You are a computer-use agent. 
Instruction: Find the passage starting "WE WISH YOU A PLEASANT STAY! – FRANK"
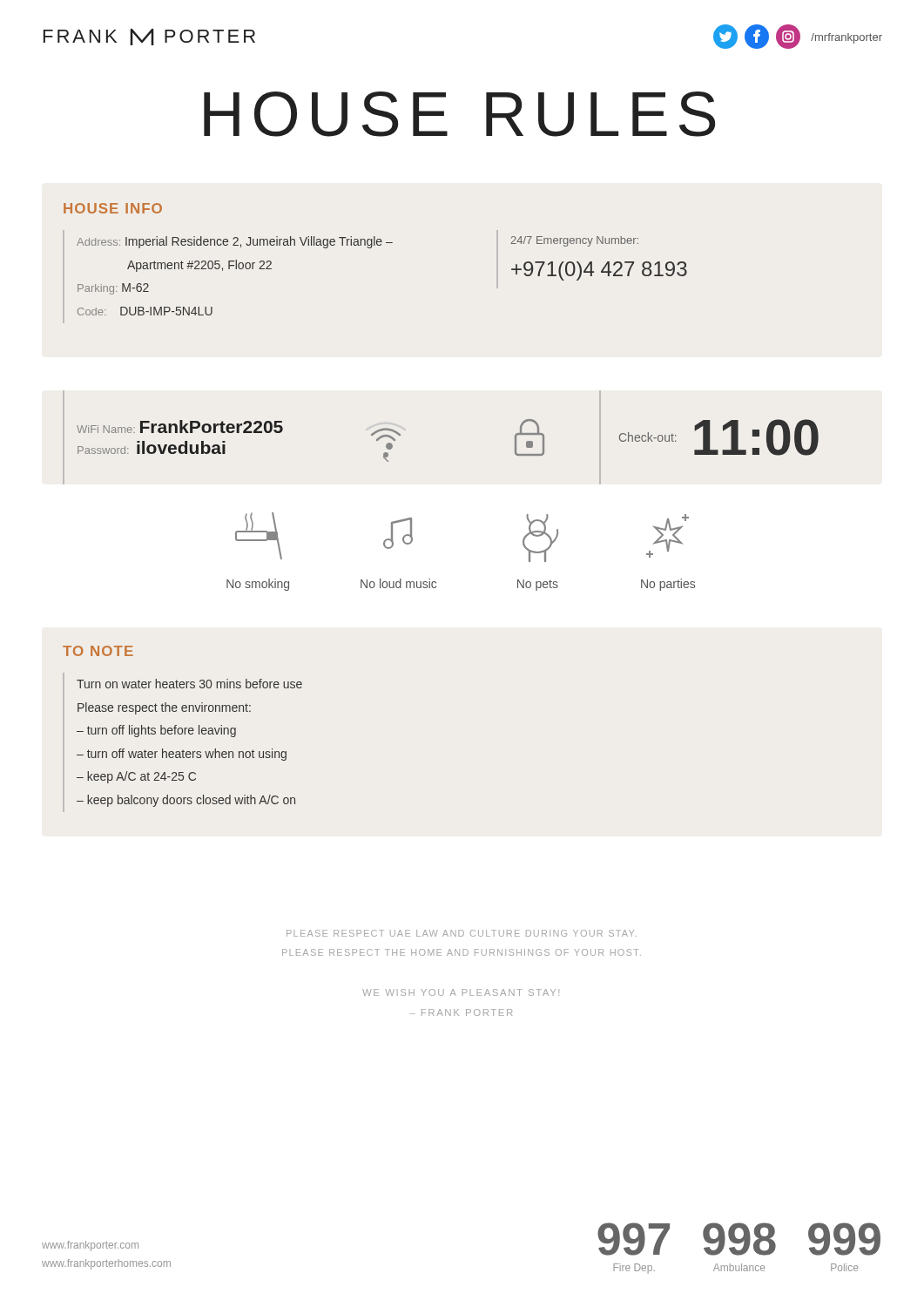click(x=462, y=1002)
